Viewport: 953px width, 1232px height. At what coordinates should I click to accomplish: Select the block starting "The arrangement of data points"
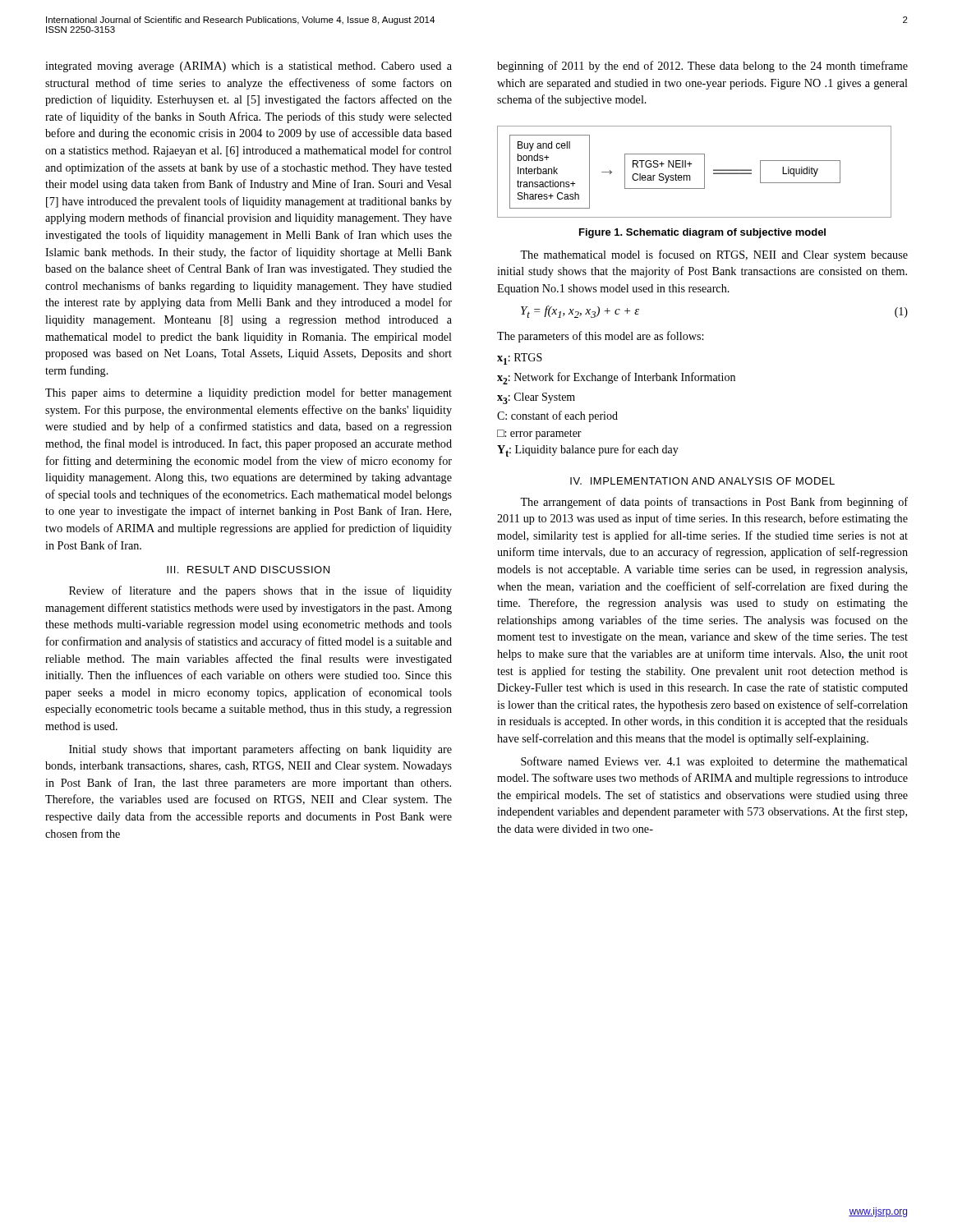pyautogui.click(x=702, y=620)
